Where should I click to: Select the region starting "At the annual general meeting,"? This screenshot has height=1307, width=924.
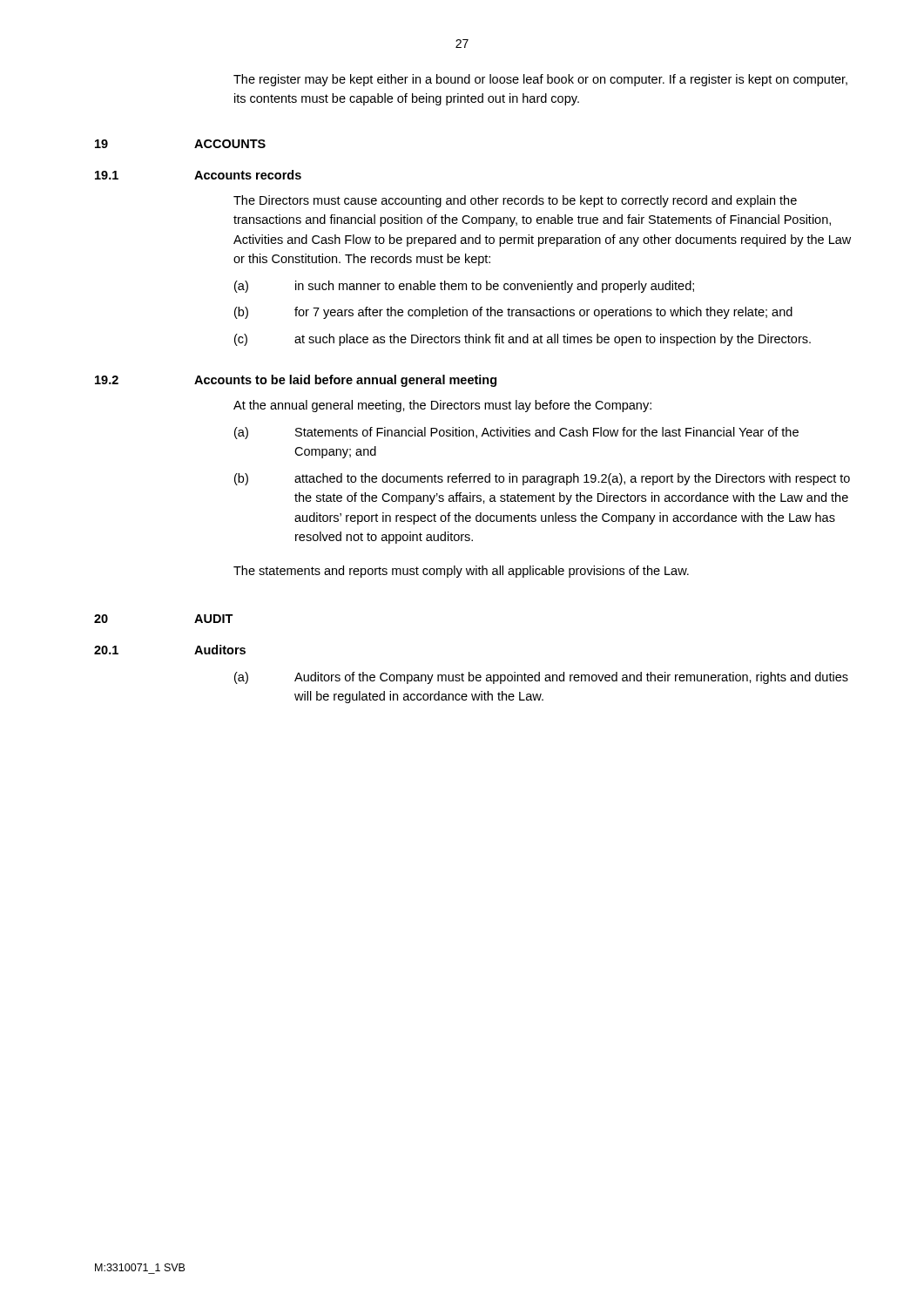click(x=443, y=405)
